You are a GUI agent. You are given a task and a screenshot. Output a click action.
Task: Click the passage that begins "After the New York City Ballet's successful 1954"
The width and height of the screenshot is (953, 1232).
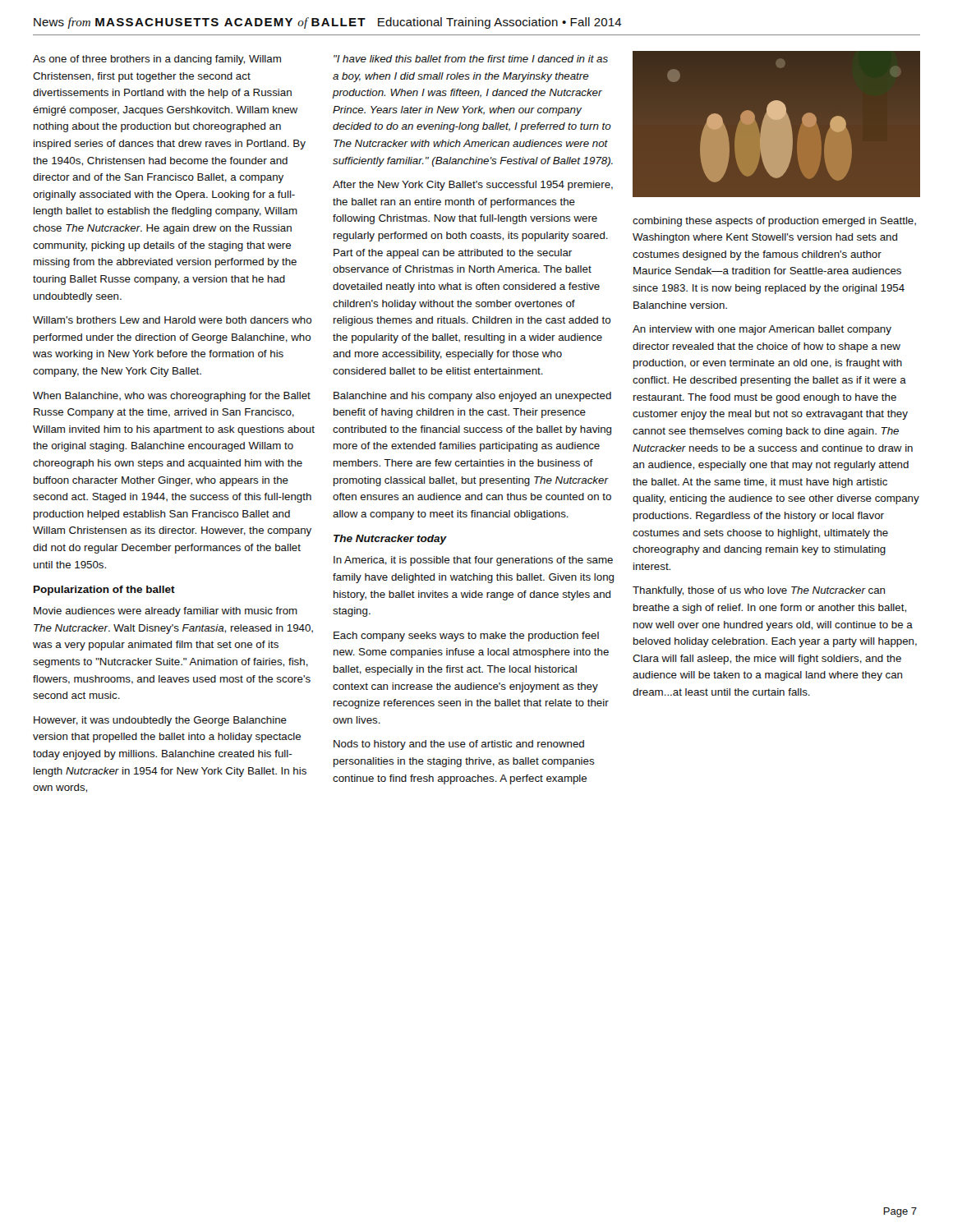(474, 278)
